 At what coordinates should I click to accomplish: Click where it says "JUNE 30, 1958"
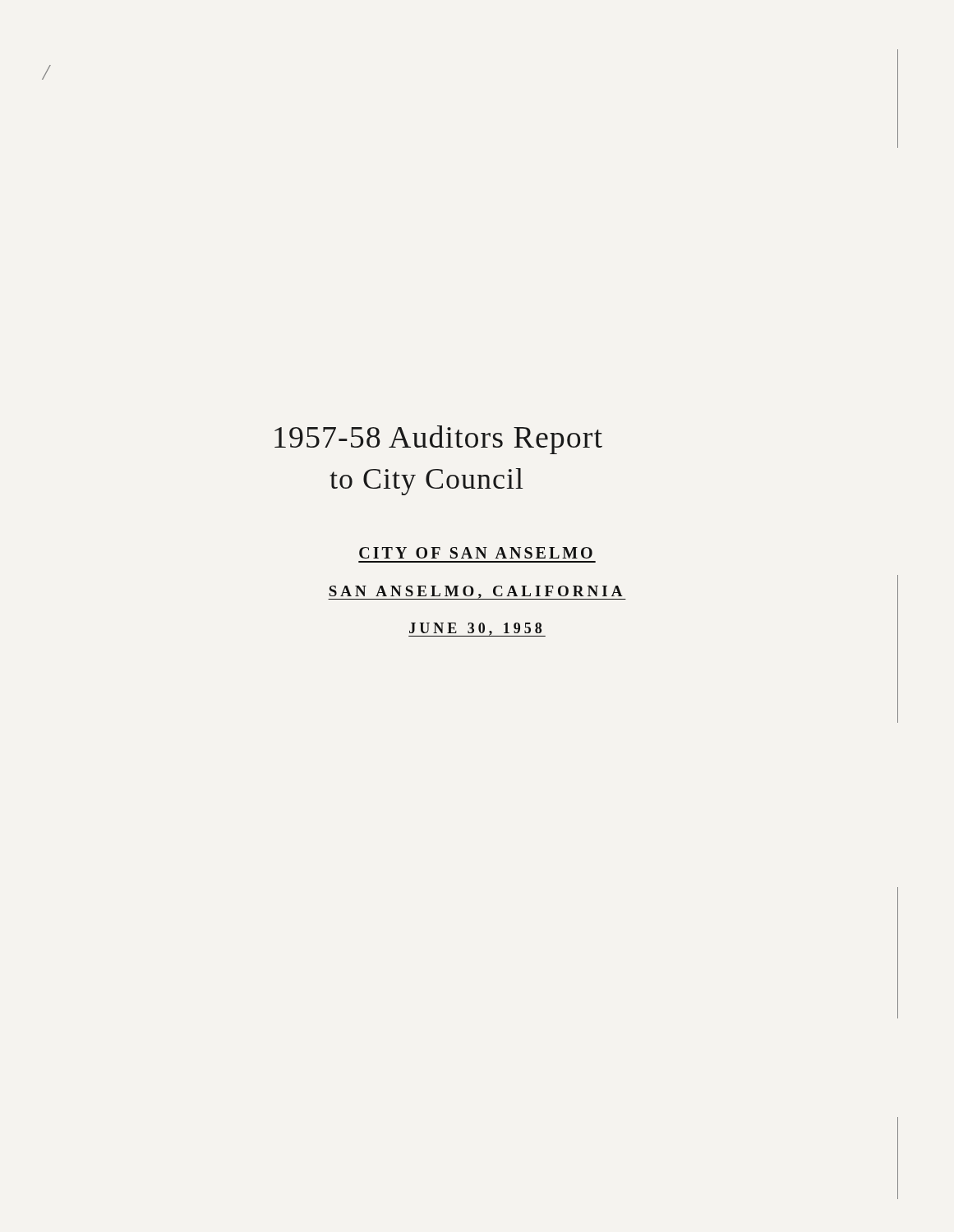(477, 628)
